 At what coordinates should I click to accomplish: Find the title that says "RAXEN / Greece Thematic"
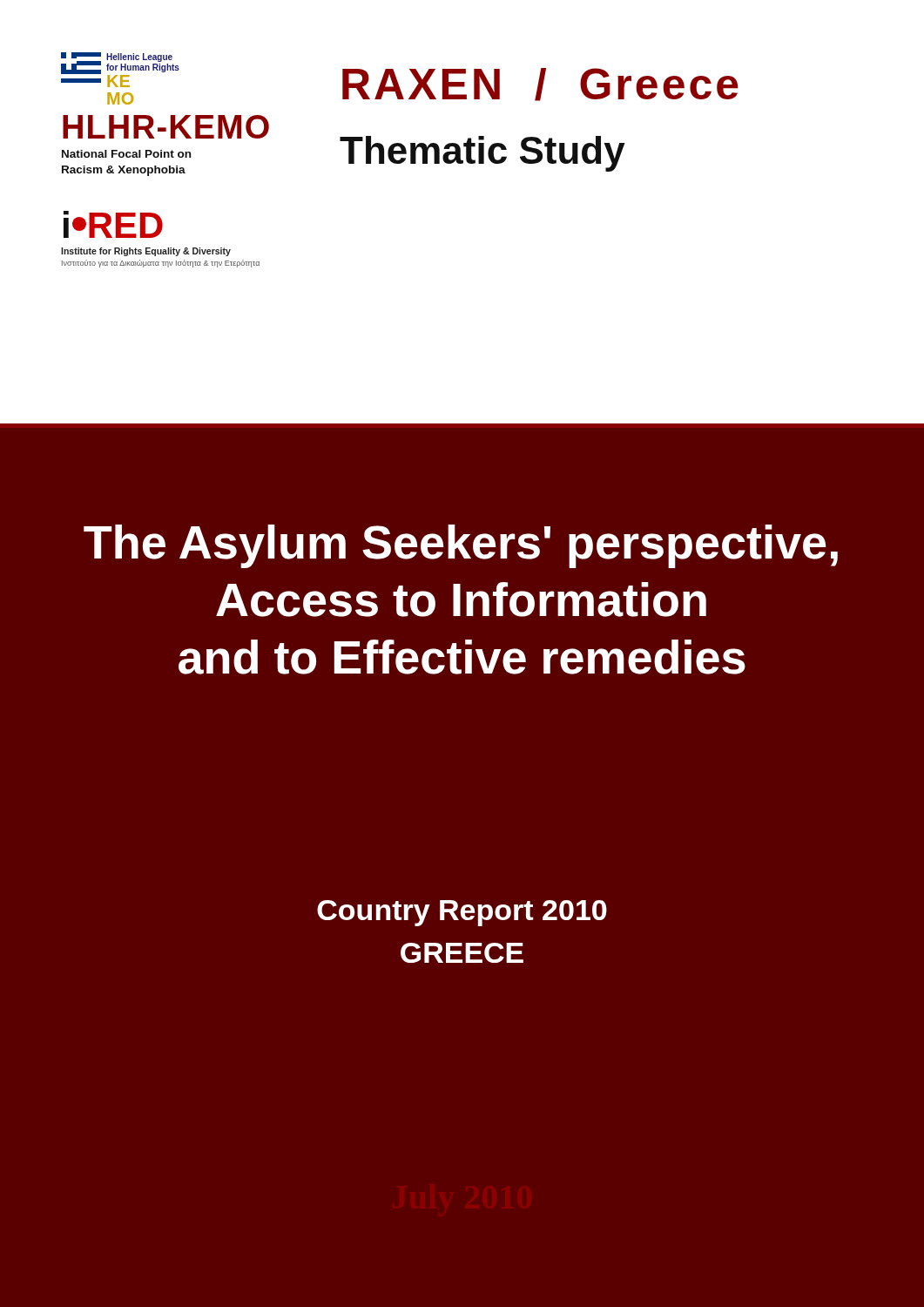point(605,116)
